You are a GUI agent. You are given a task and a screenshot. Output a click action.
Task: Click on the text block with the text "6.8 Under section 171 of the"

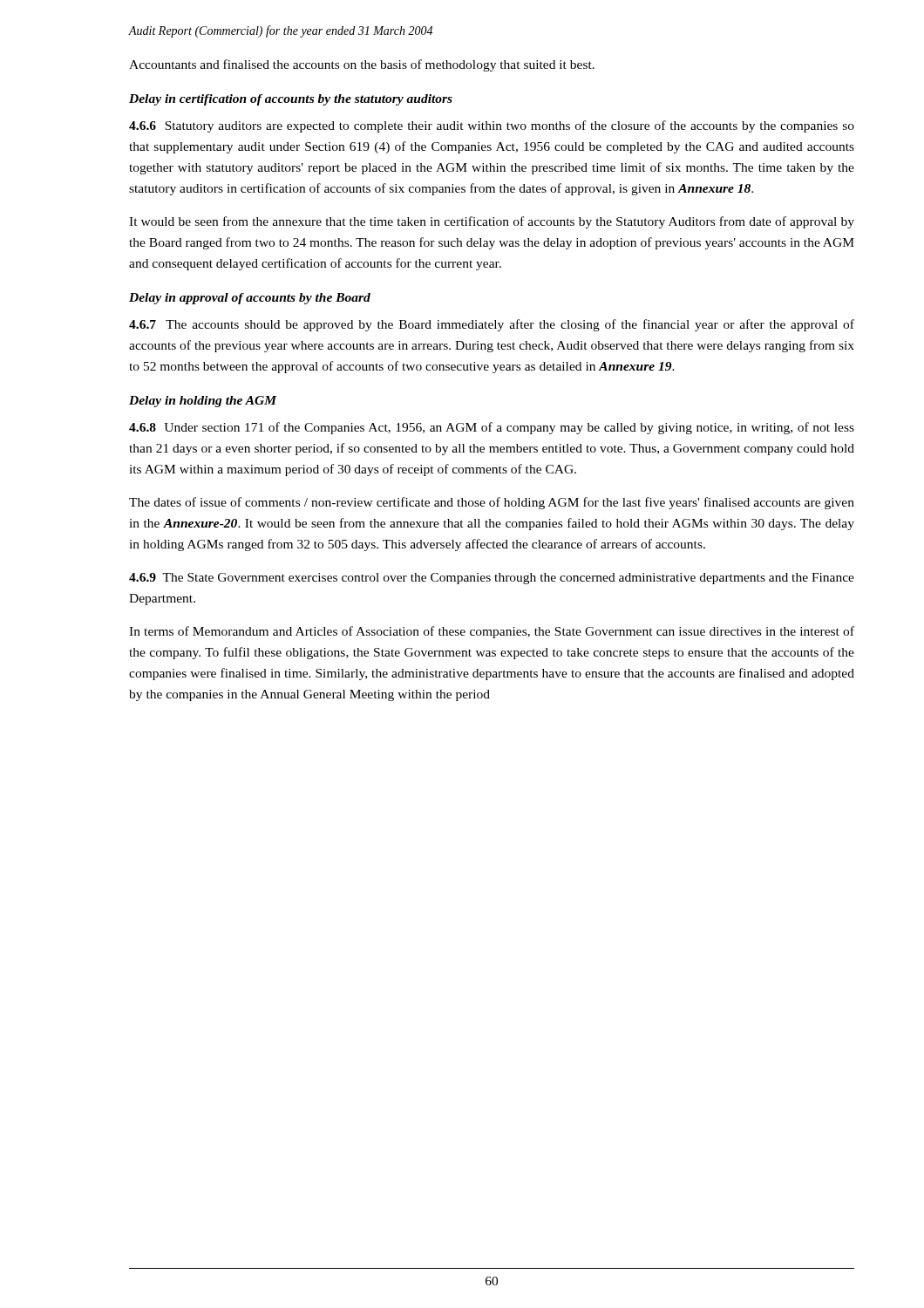pos(492,448)
